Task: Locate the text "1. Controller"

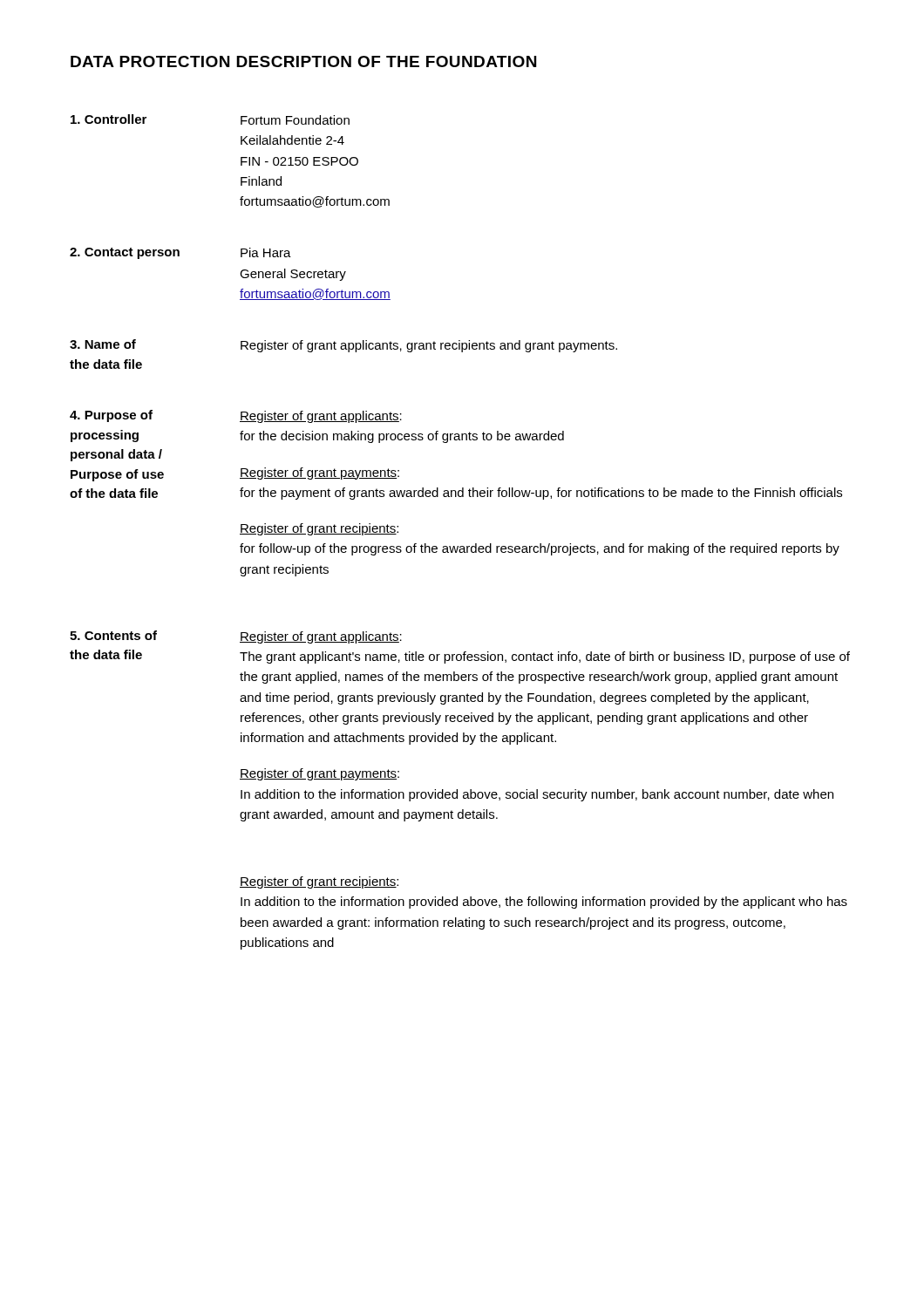Action: [108, 119]
